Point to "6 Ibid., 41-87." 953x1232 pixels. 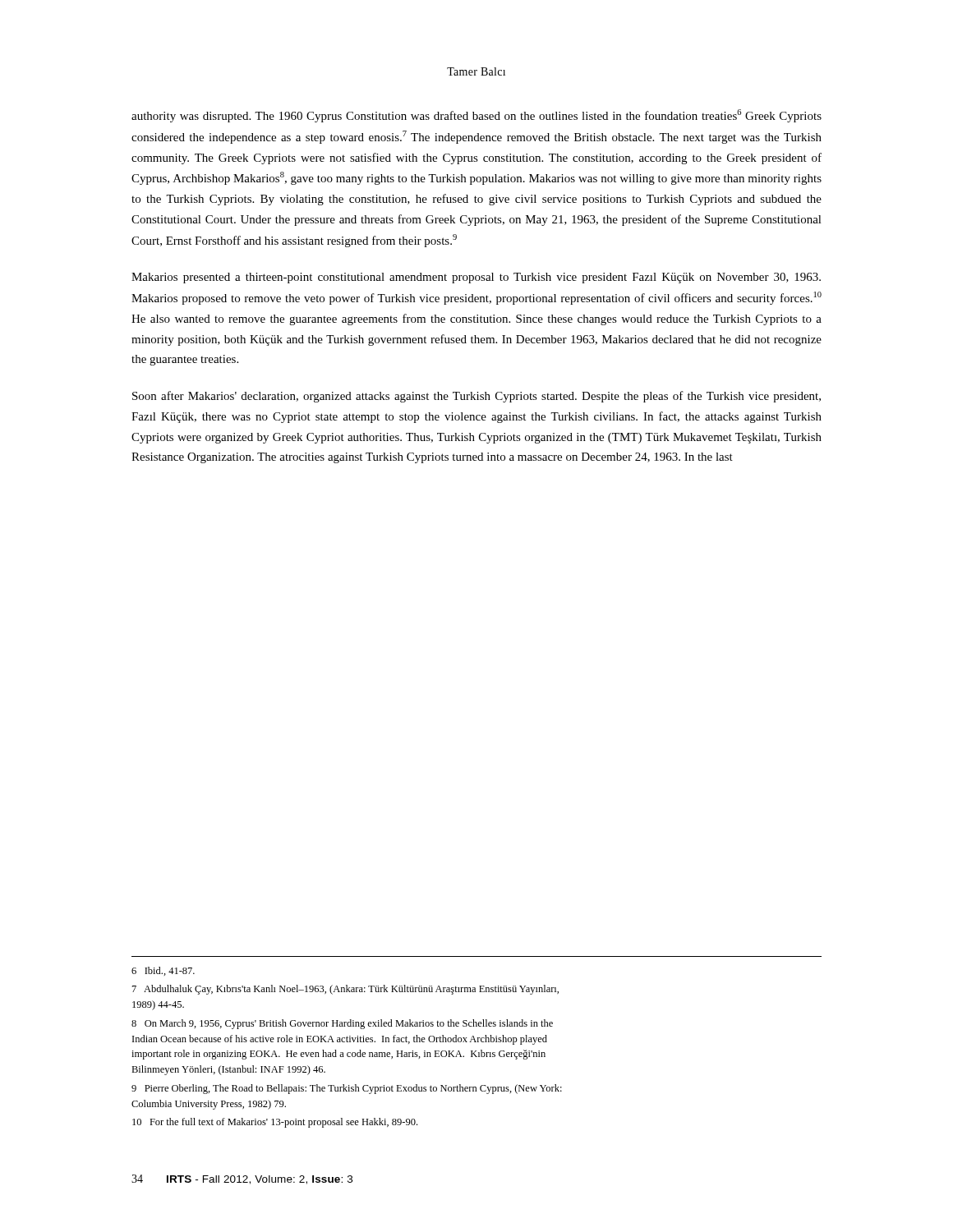click(x=163, y=970)
